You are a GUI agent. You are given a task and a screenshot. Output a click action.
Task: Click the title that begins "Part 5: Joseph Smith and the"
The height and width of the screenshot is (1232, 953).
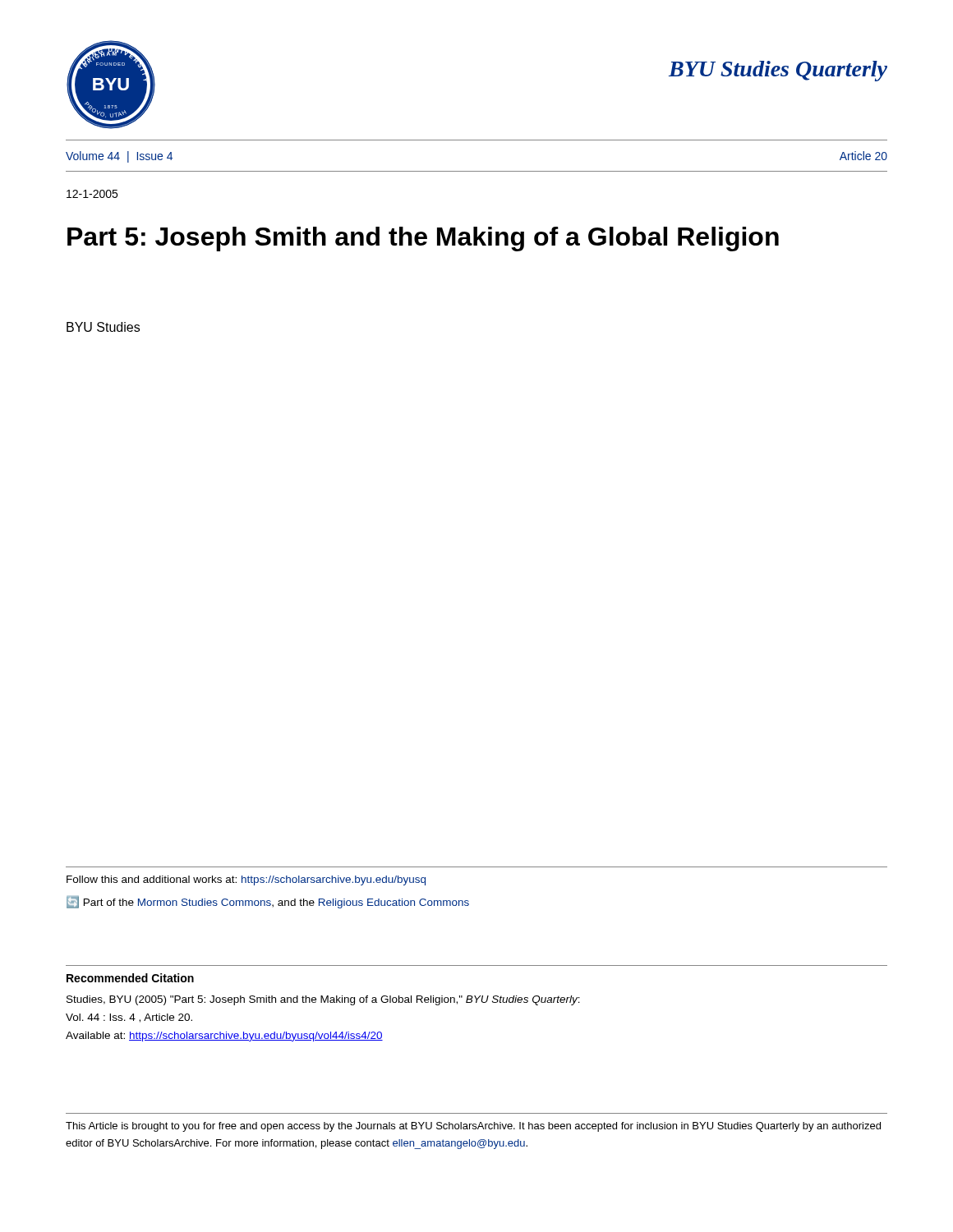click(423, 237)
